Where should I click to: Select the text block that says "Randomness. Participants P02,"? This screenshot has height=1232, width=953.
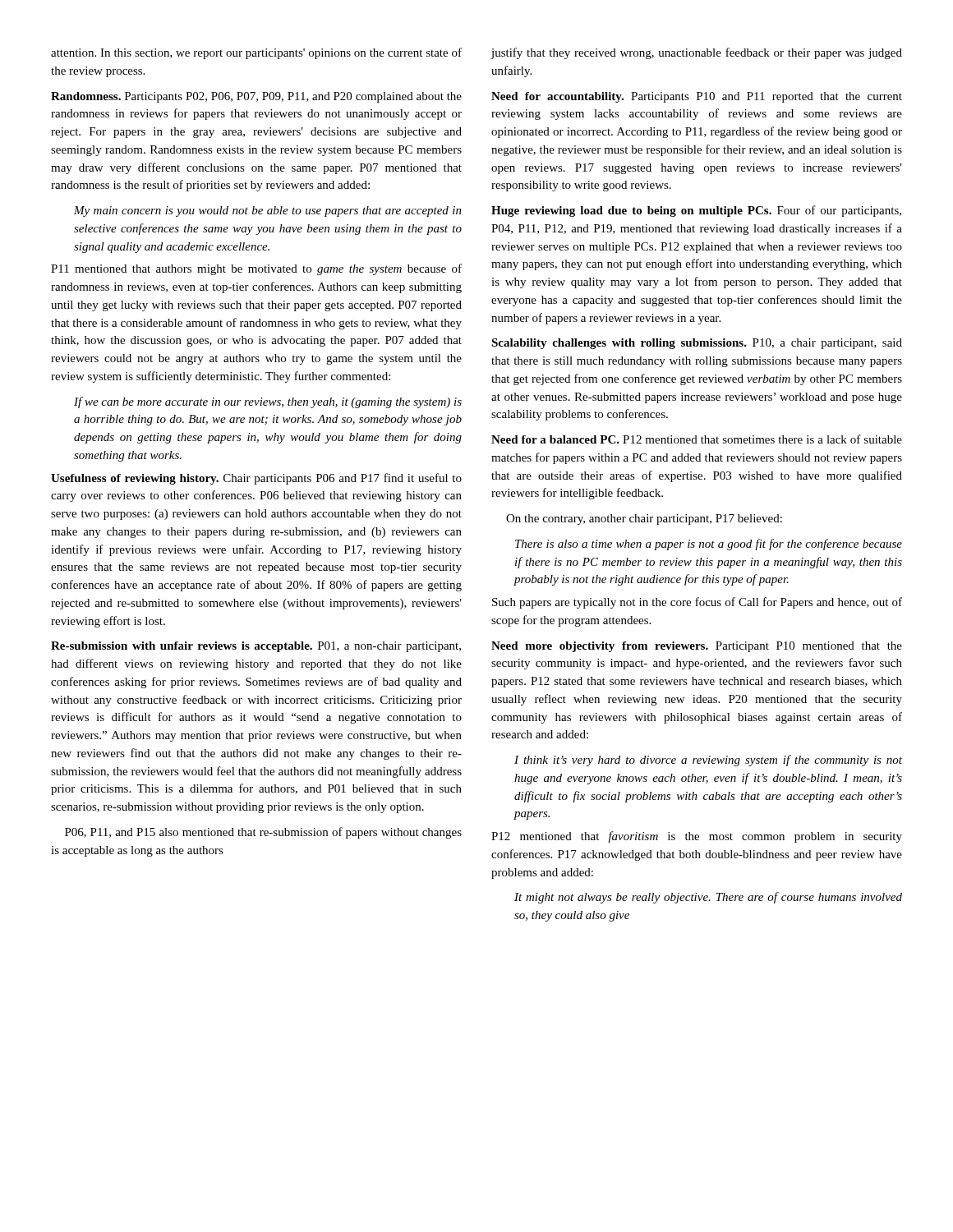(x=256, y=141)
